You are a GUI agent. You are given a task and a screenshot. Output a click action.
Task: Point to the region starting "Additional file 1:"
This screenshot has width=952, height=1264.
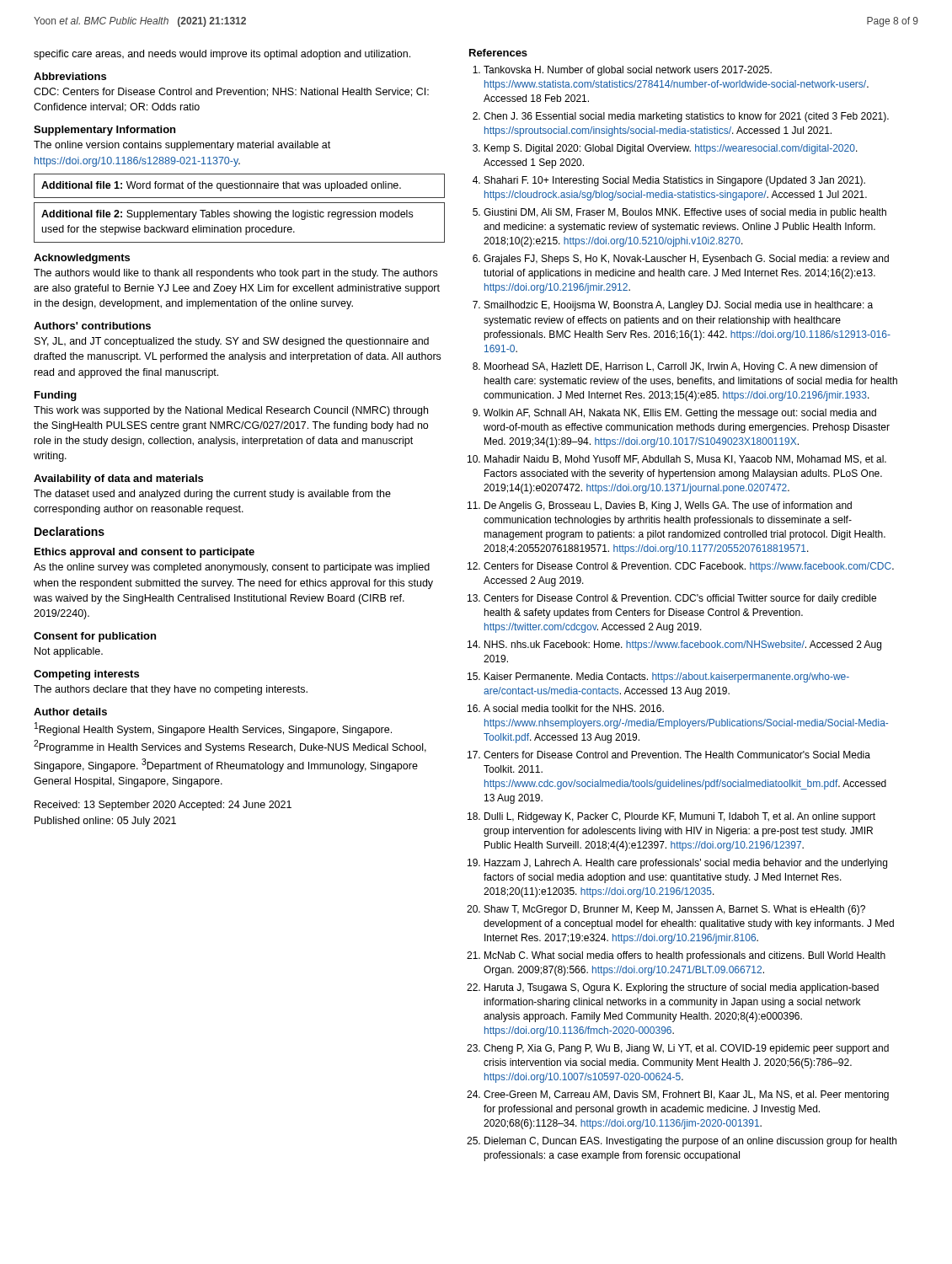click(221, 185)
